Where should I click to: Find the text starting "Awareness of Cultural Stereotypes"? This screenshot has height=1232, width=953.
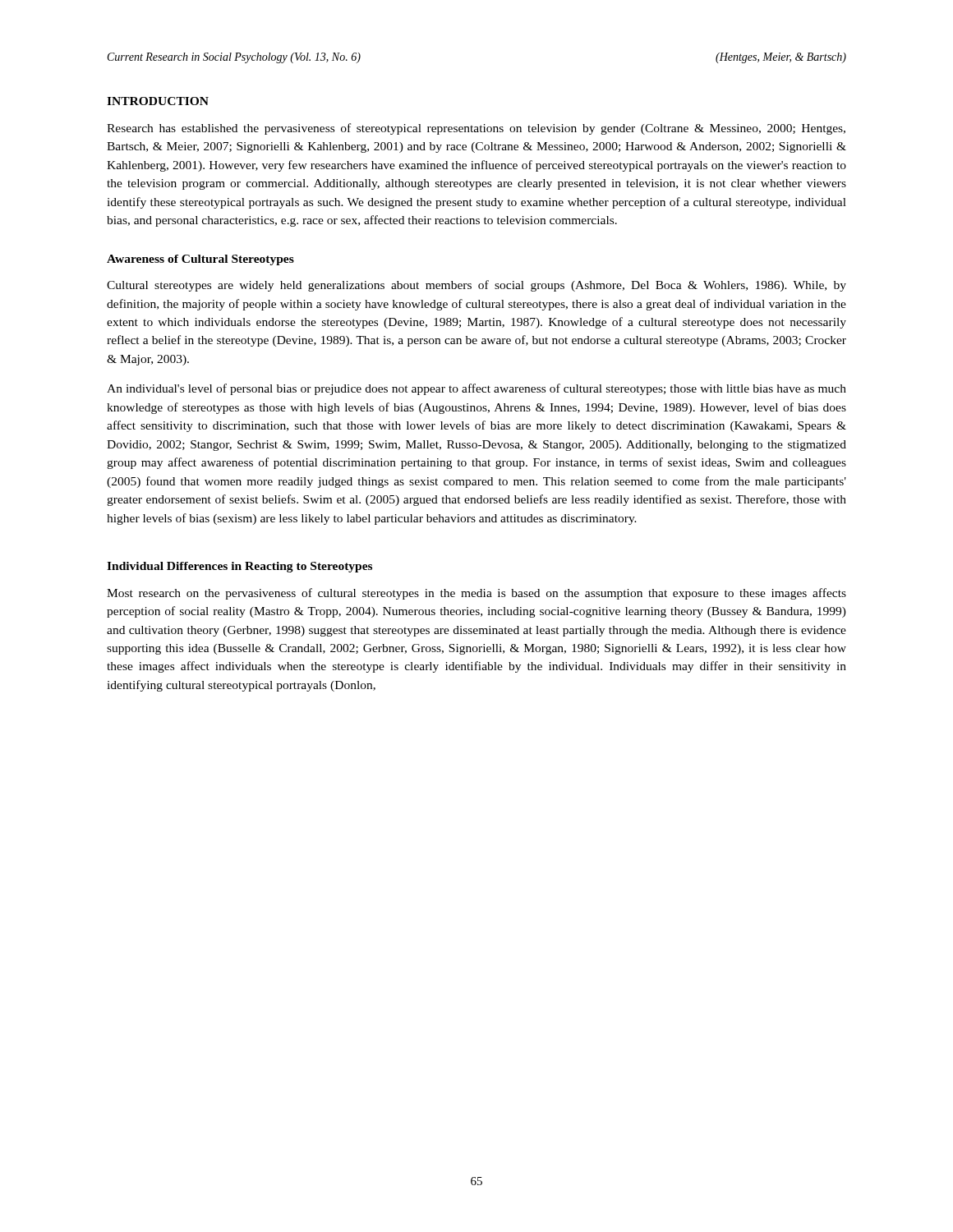200,258
